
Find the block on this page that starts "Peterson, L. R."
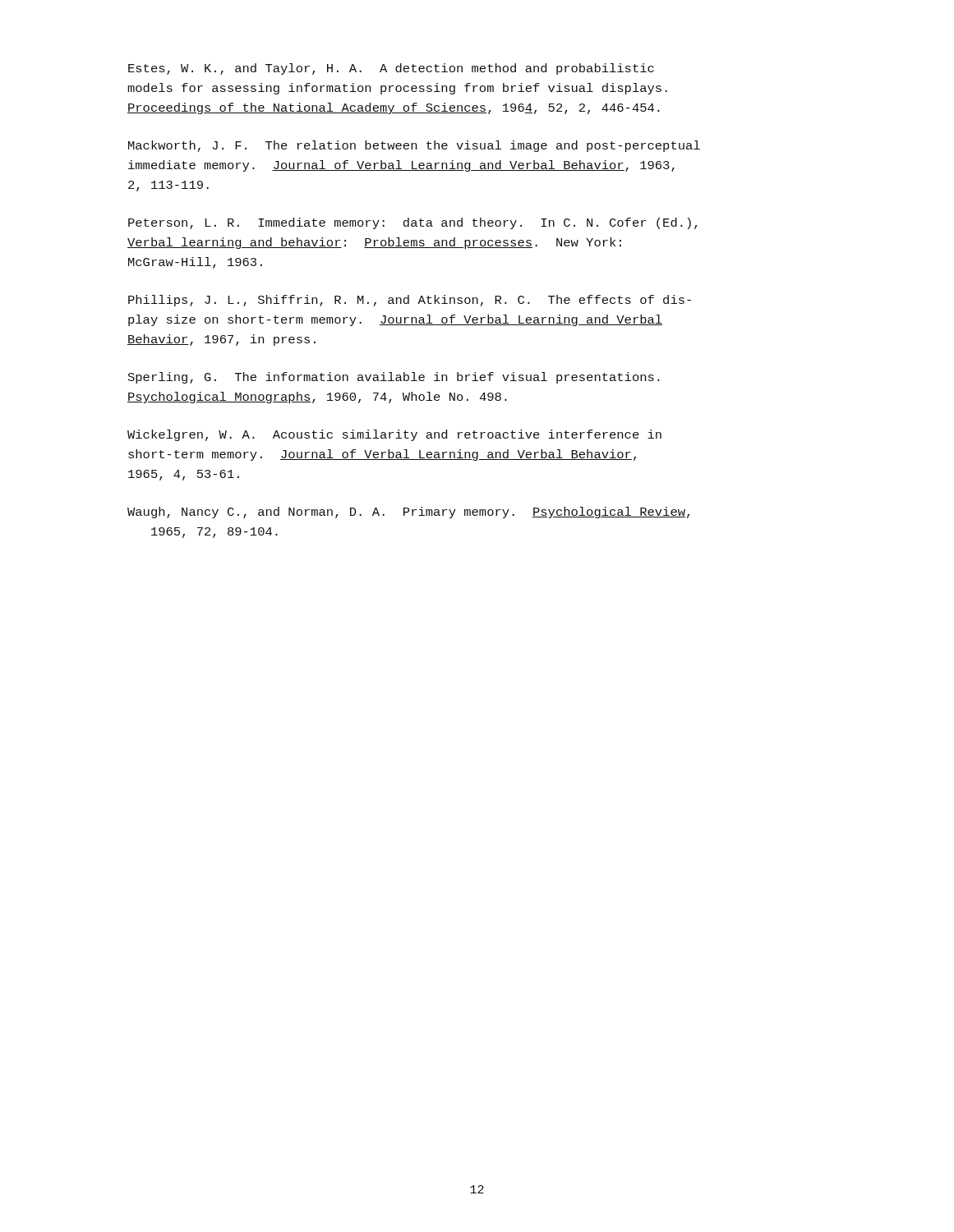pyautogui.click(x=502, y=243)
